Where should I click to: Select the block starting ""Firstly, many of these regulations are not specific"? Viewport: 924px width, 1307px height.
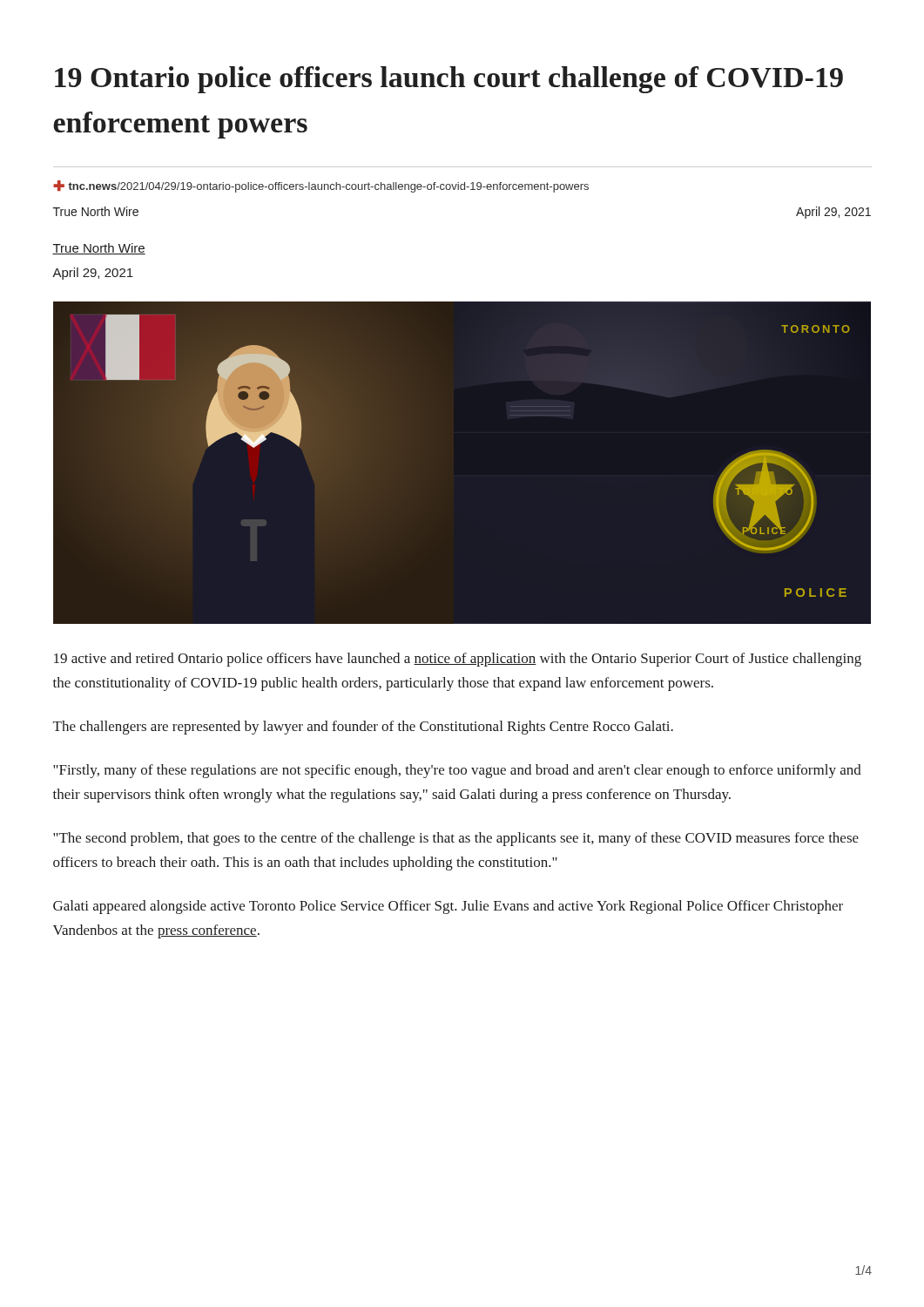[457, 782]
